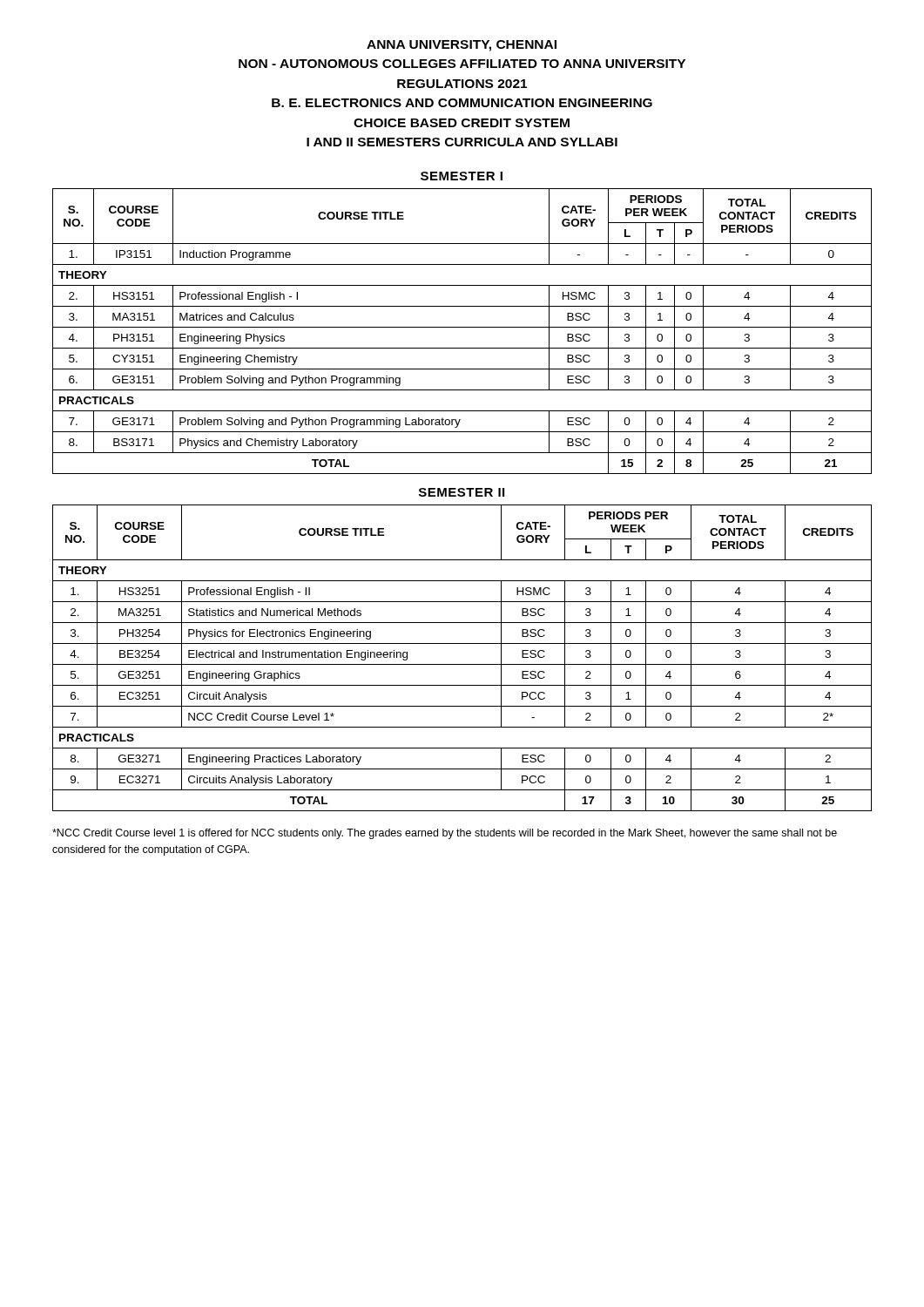Point to the text block starting "ANNA UNIVERSITY, CHENNAI NON - AUTONOMOUS COLLEGES AFFILIATED"
This screenshot has width=924, height=1307.
pos(462,94)
